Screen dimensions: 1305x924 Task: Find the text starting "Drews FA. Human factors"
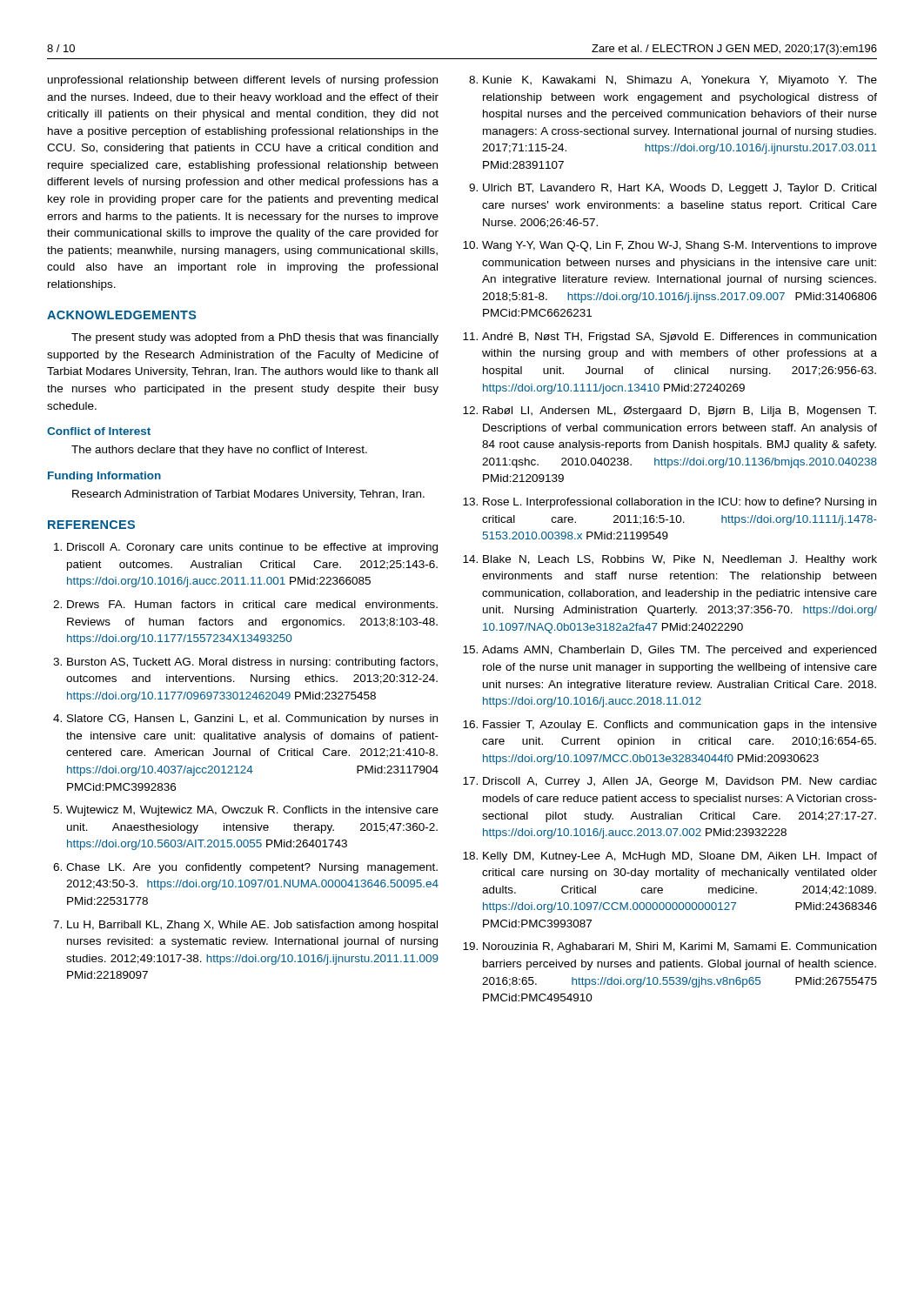(x=252, y=621)
